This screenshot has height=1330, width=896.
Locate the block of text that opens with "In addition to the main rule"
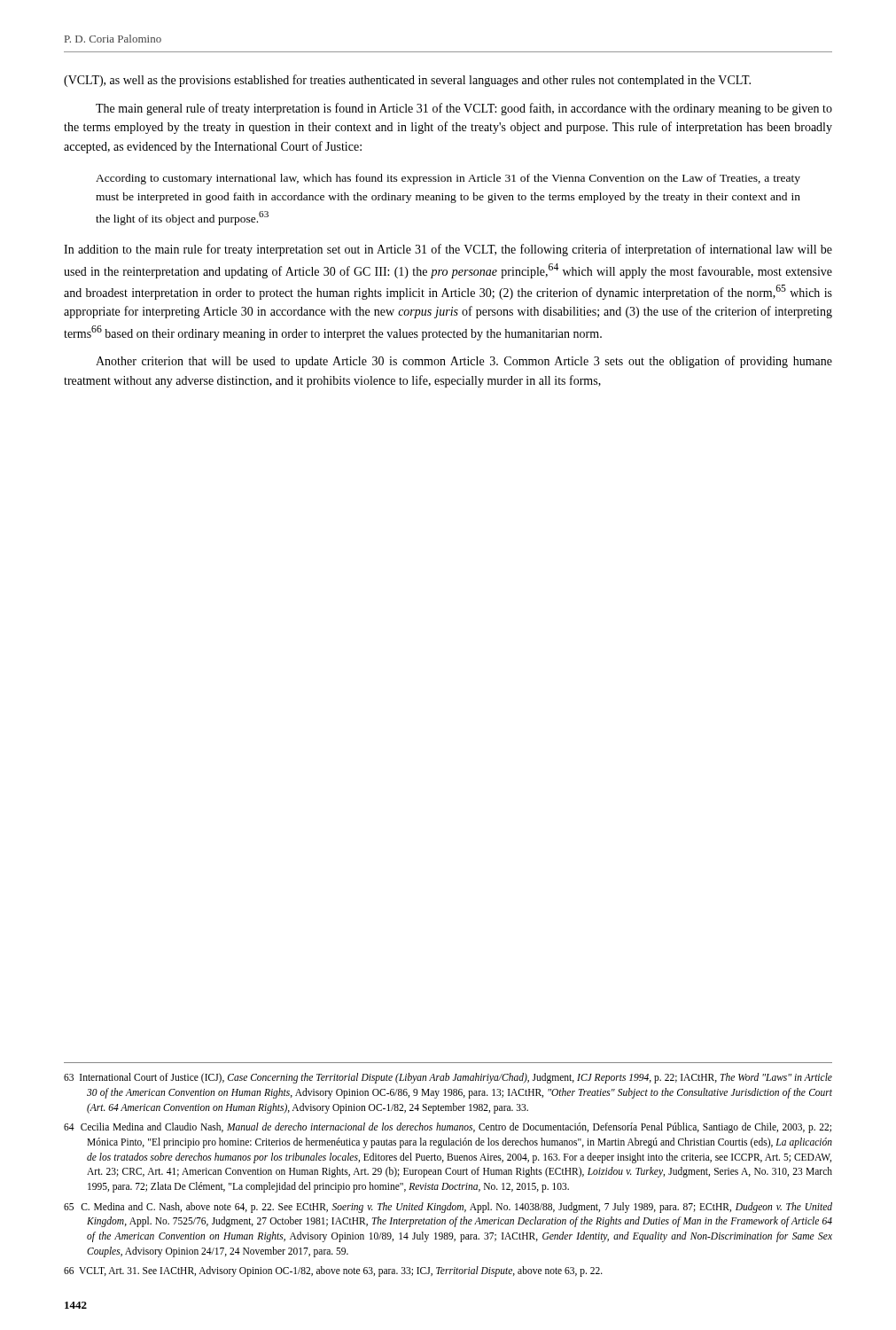448,316
